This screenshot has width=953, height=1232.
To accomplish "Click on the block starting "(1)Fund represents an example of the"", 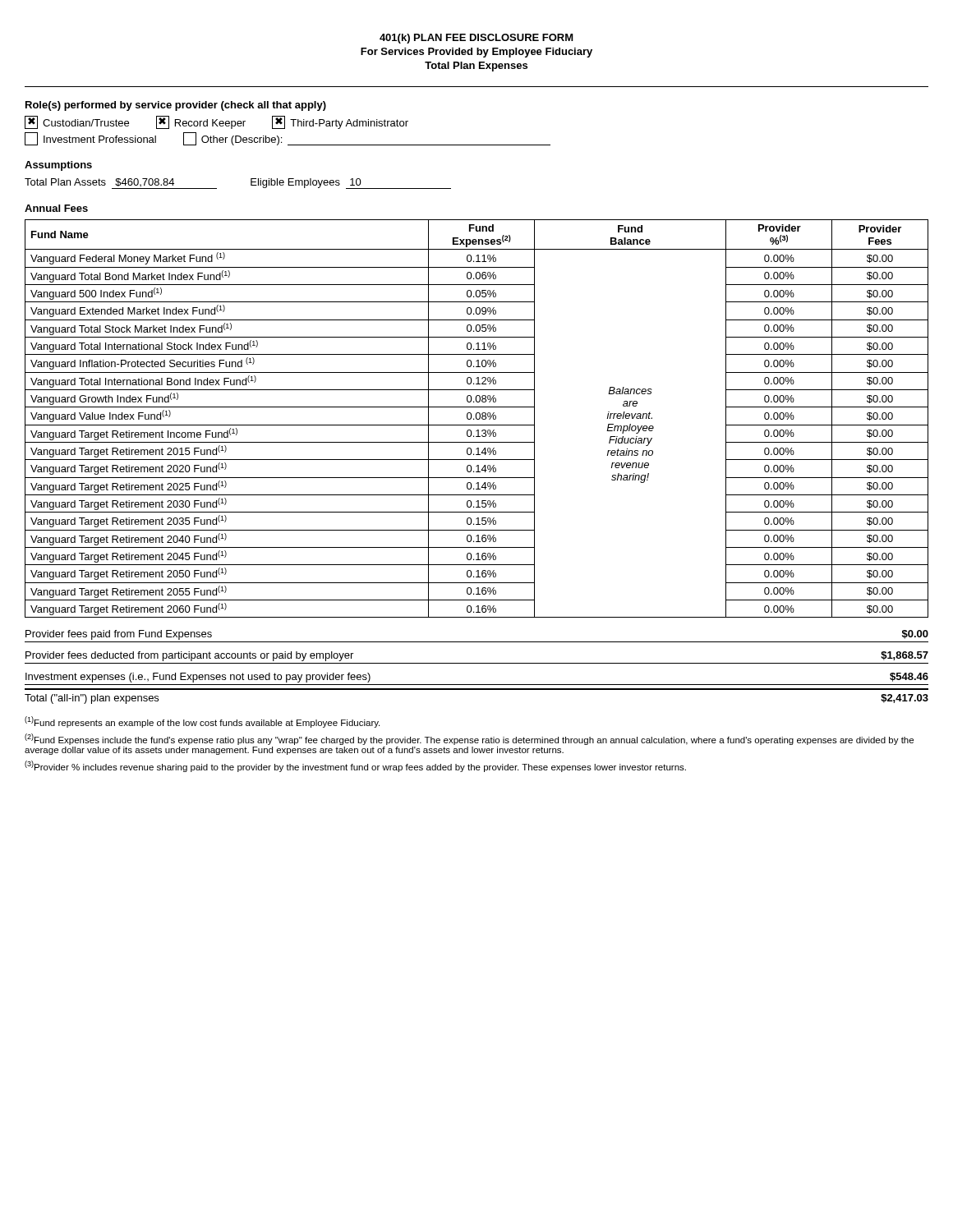I will click(203, 722).
